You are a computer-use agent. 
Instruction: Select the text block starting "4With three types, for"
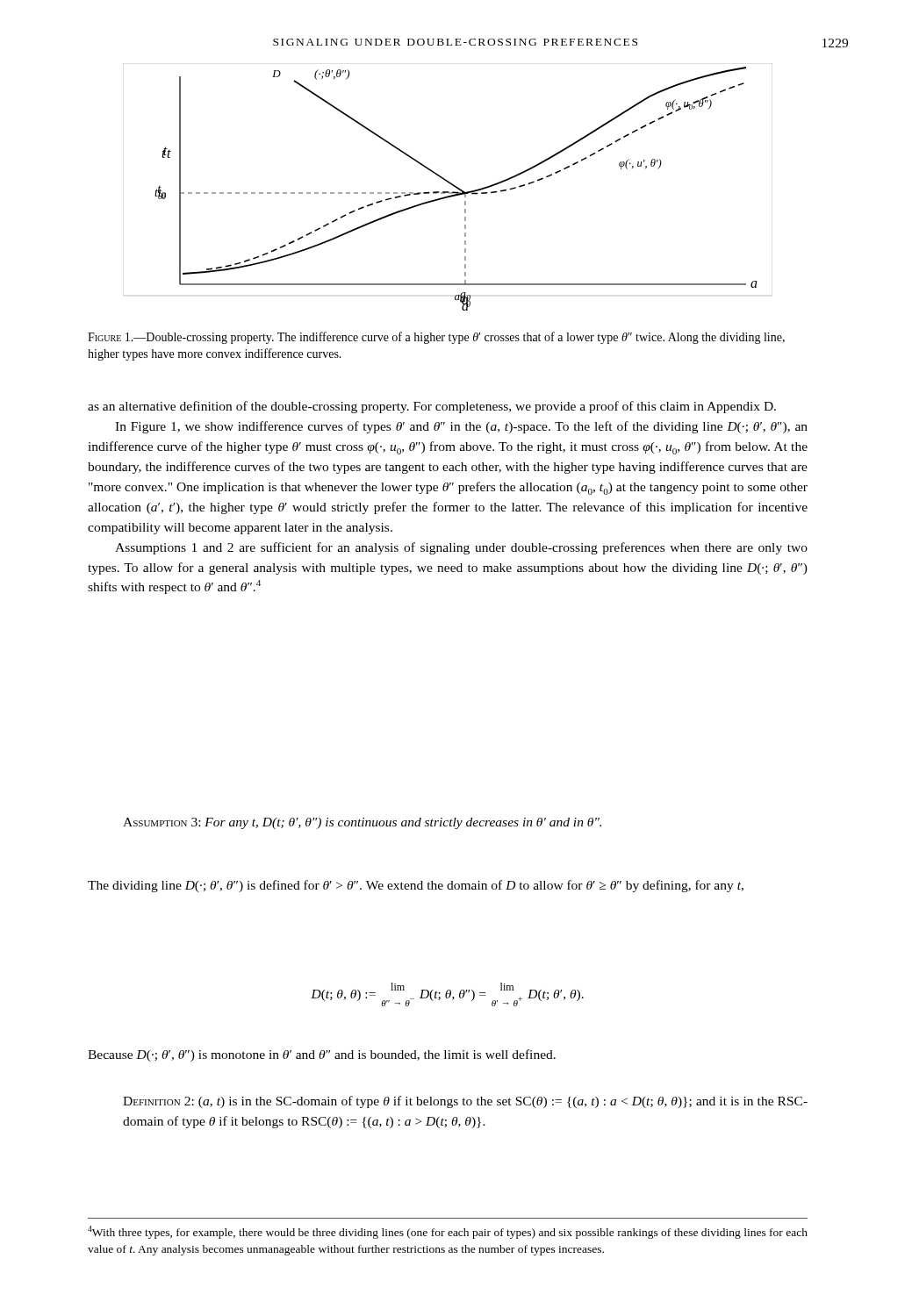click(448, 1240)
